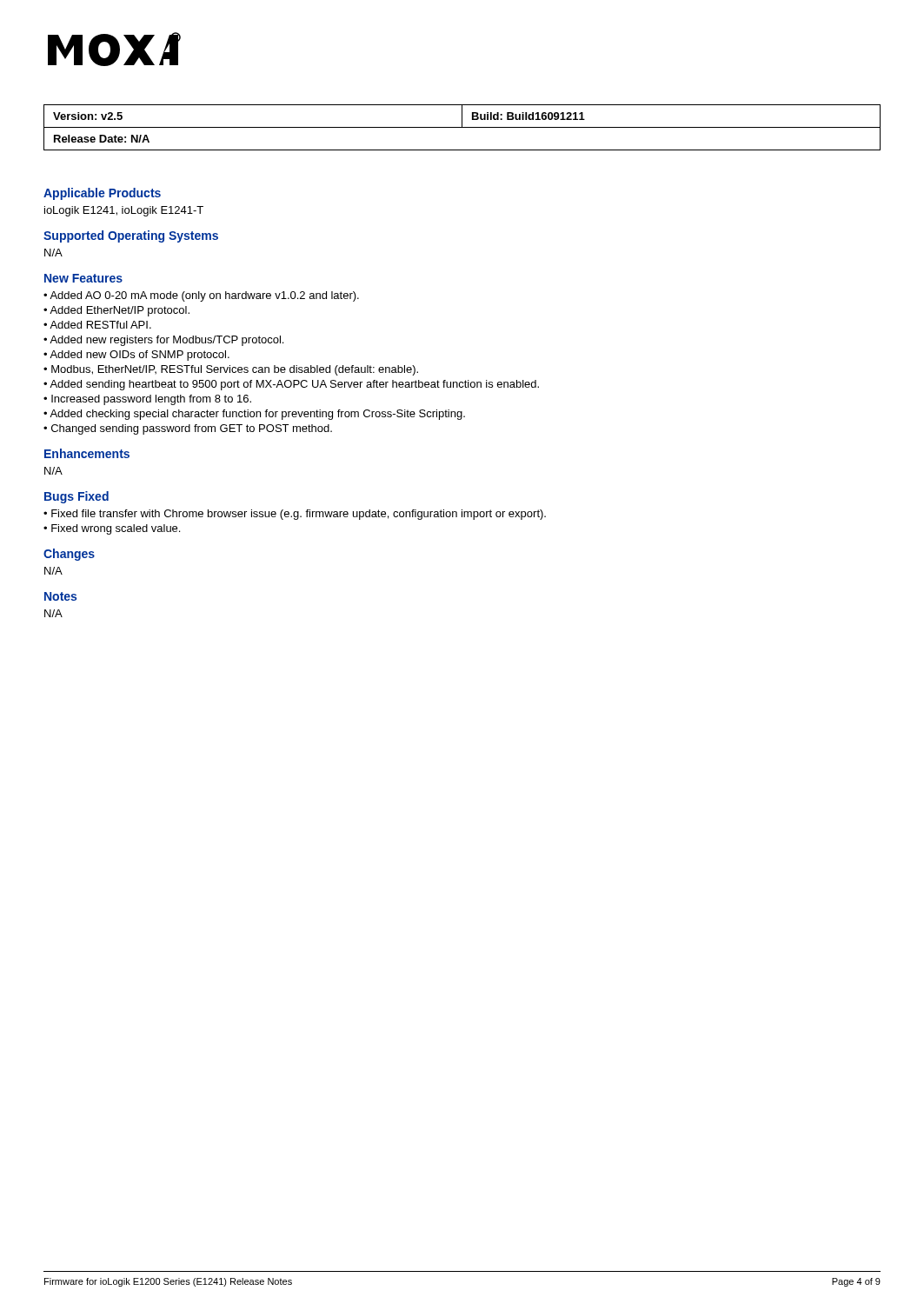
Task: Find the region starting "• Changed sending password"
Action: (x=188, y=428)
